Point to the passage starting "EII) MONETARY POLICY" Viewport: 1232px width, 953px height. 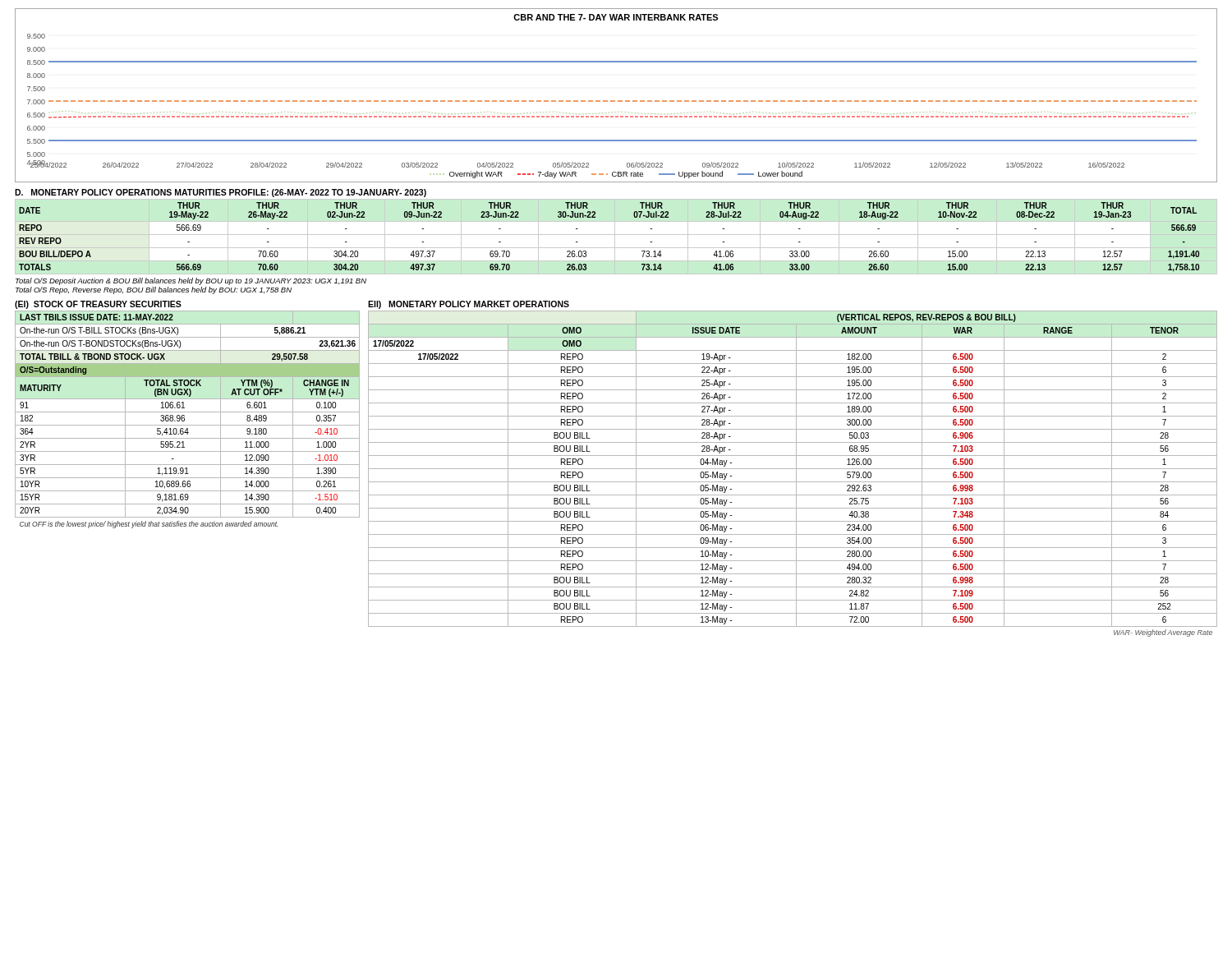(x=469, y=304)
